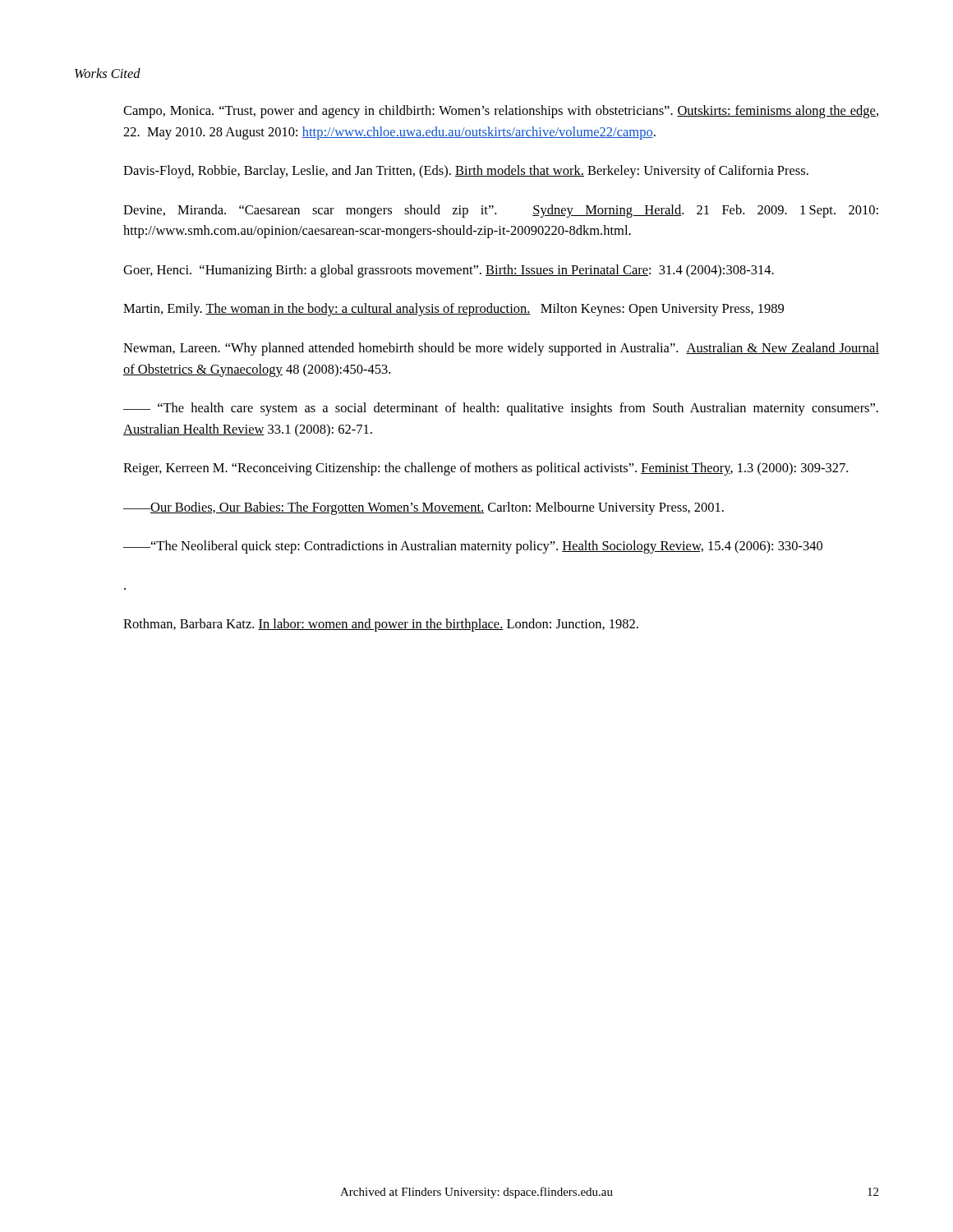Click on the passage starting "——Our Bodies, Our Babies:"
Image resolution: width=953 pixels, height=1232 pixels.
coord(424,507)
